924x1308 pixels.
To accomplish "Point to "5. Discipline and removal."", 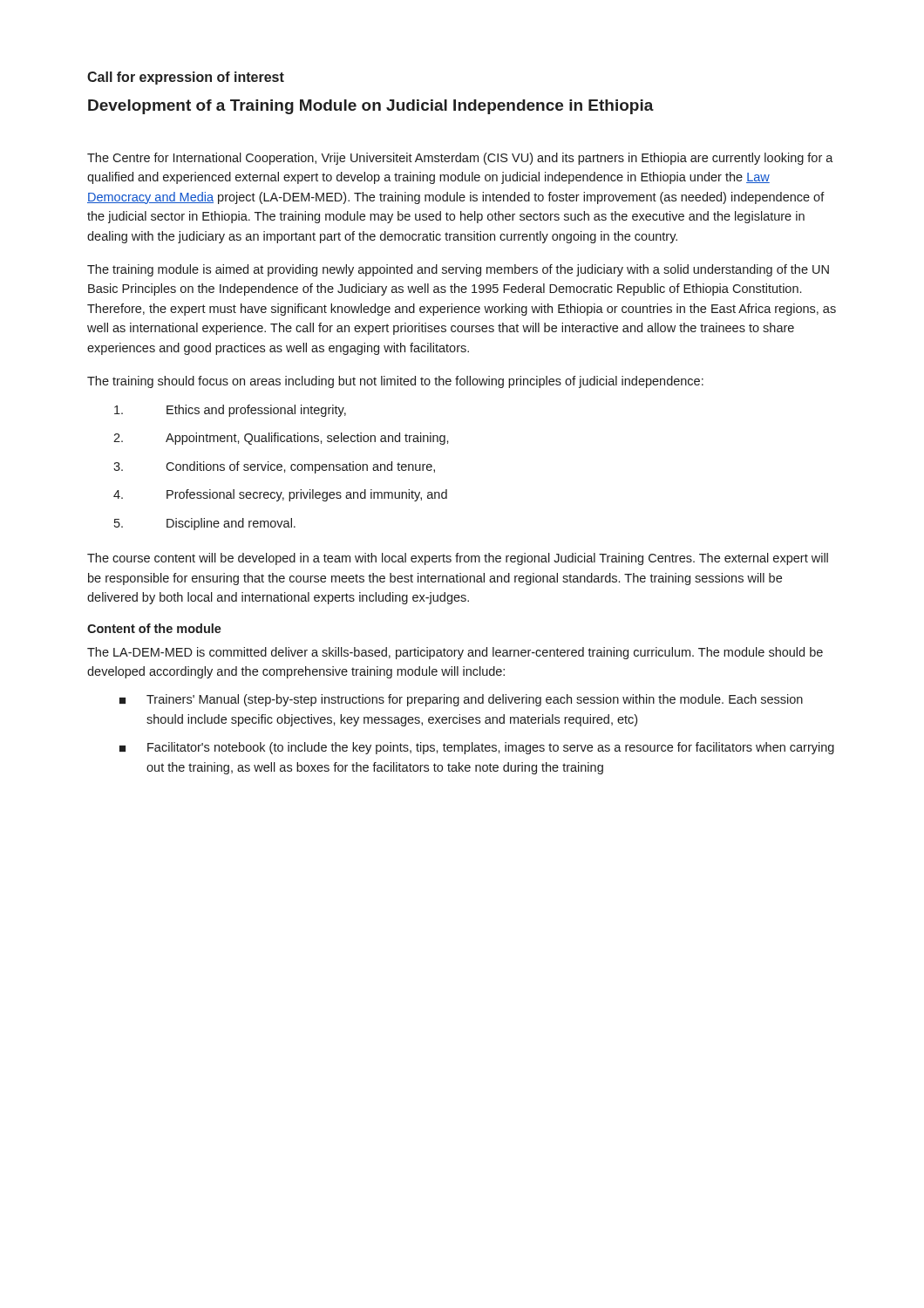I will pos(192,523).
